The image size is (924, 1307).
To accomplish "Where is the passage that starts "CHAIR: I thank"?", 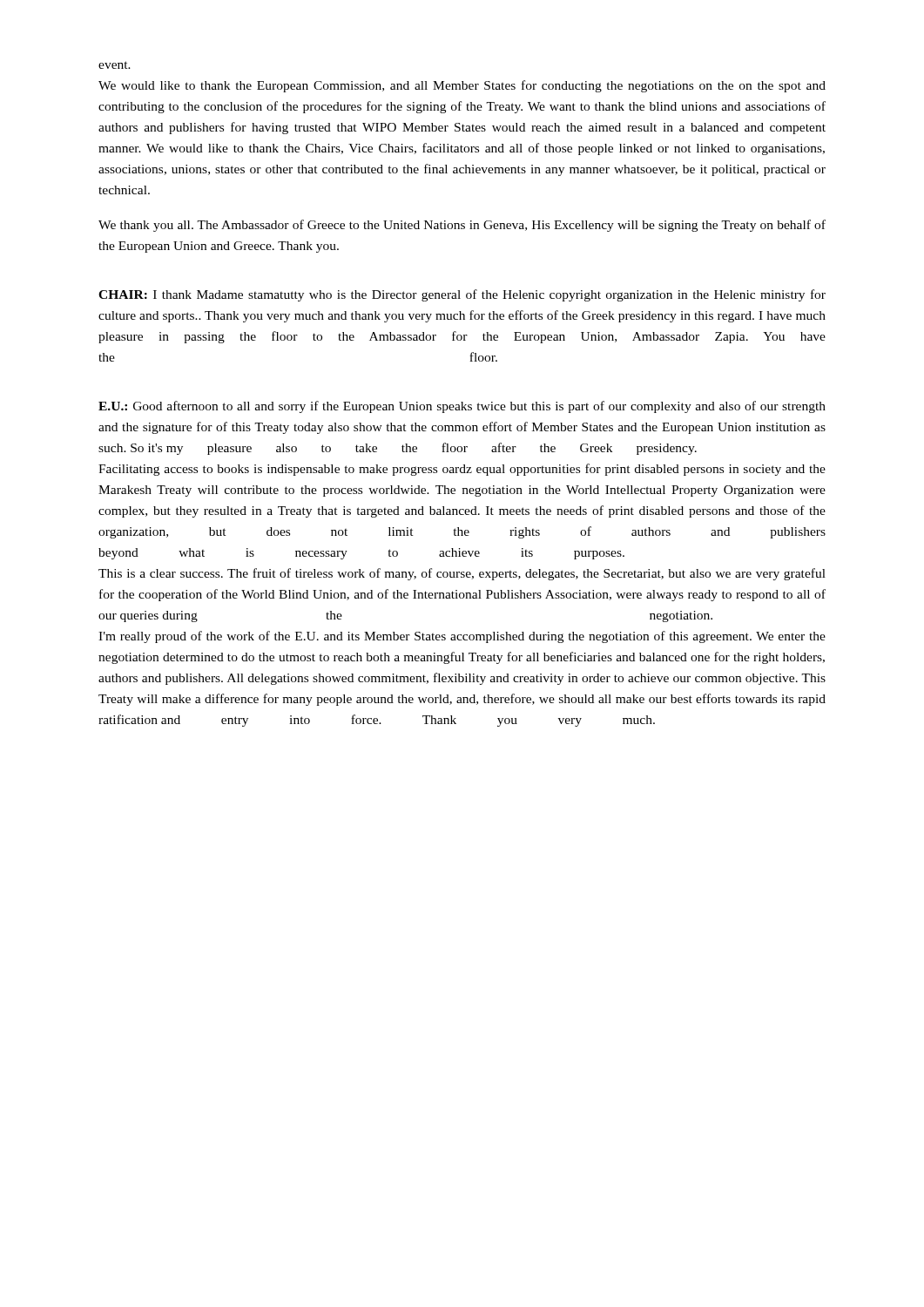I will pos(462,326).
